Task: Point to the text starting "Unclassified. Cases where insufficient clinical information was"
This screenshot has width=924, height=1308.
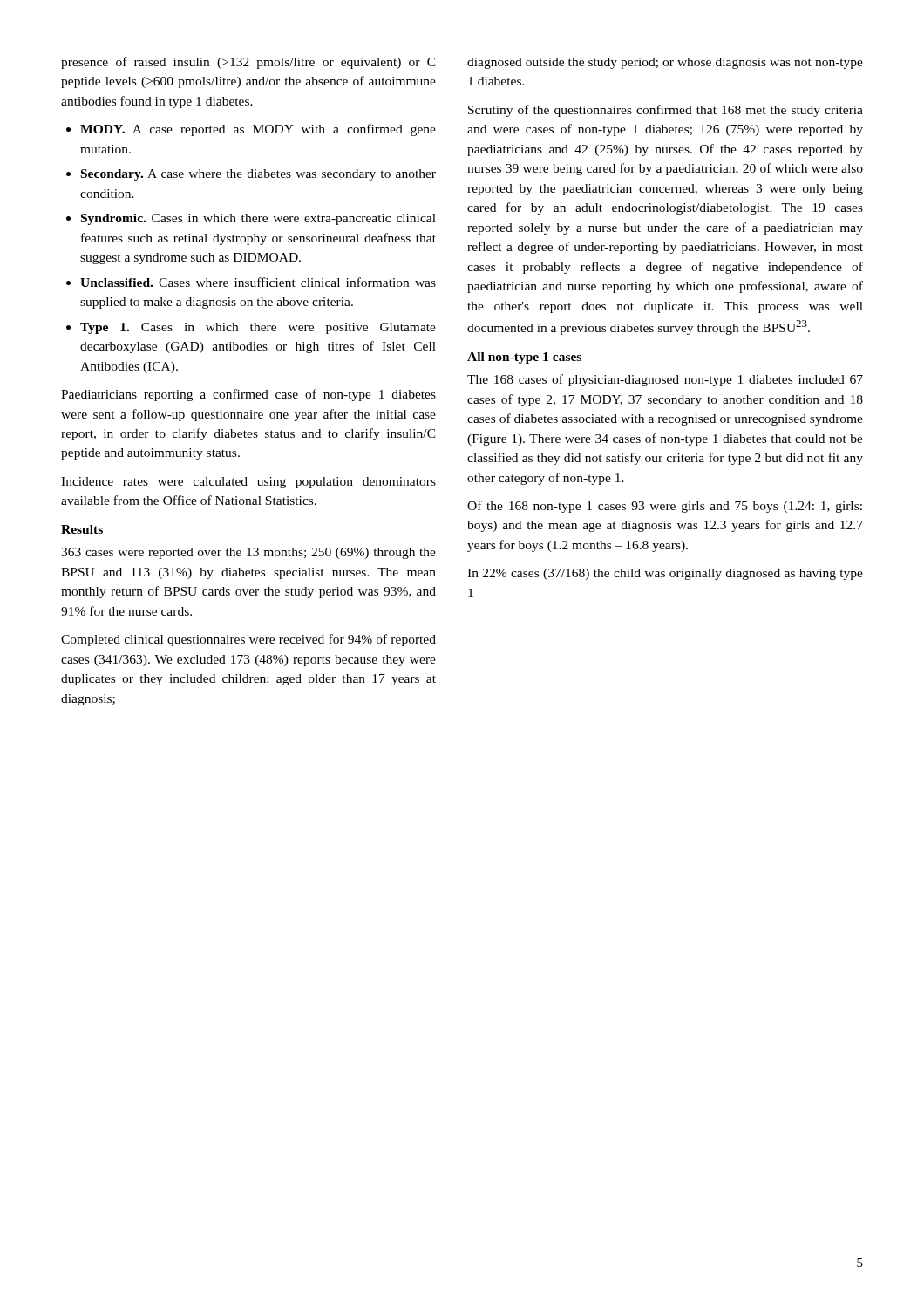Action: [258, 292]
